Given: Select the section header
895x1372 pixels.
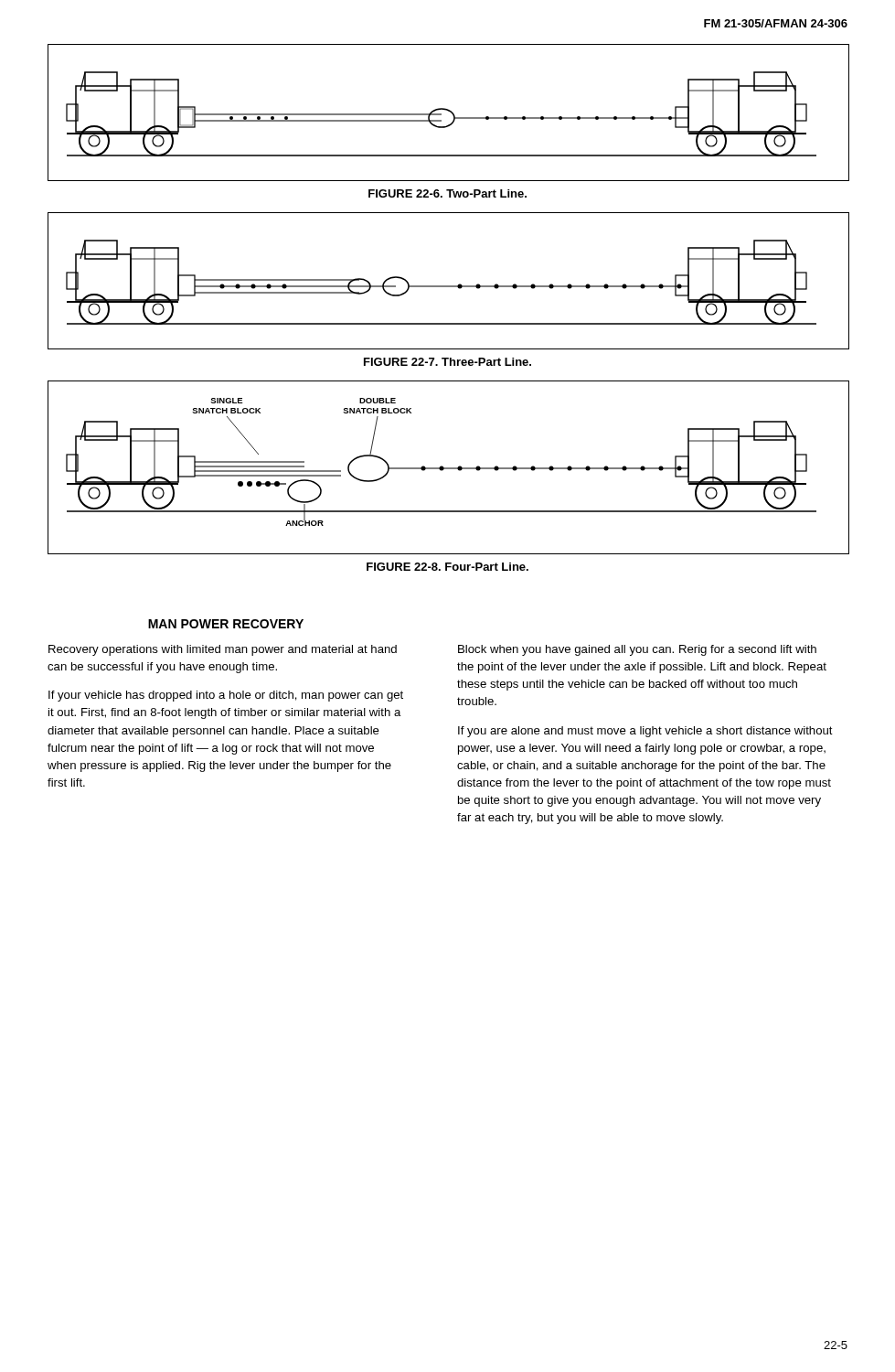Looking at the screenshot, I should (x=226, y=624).
